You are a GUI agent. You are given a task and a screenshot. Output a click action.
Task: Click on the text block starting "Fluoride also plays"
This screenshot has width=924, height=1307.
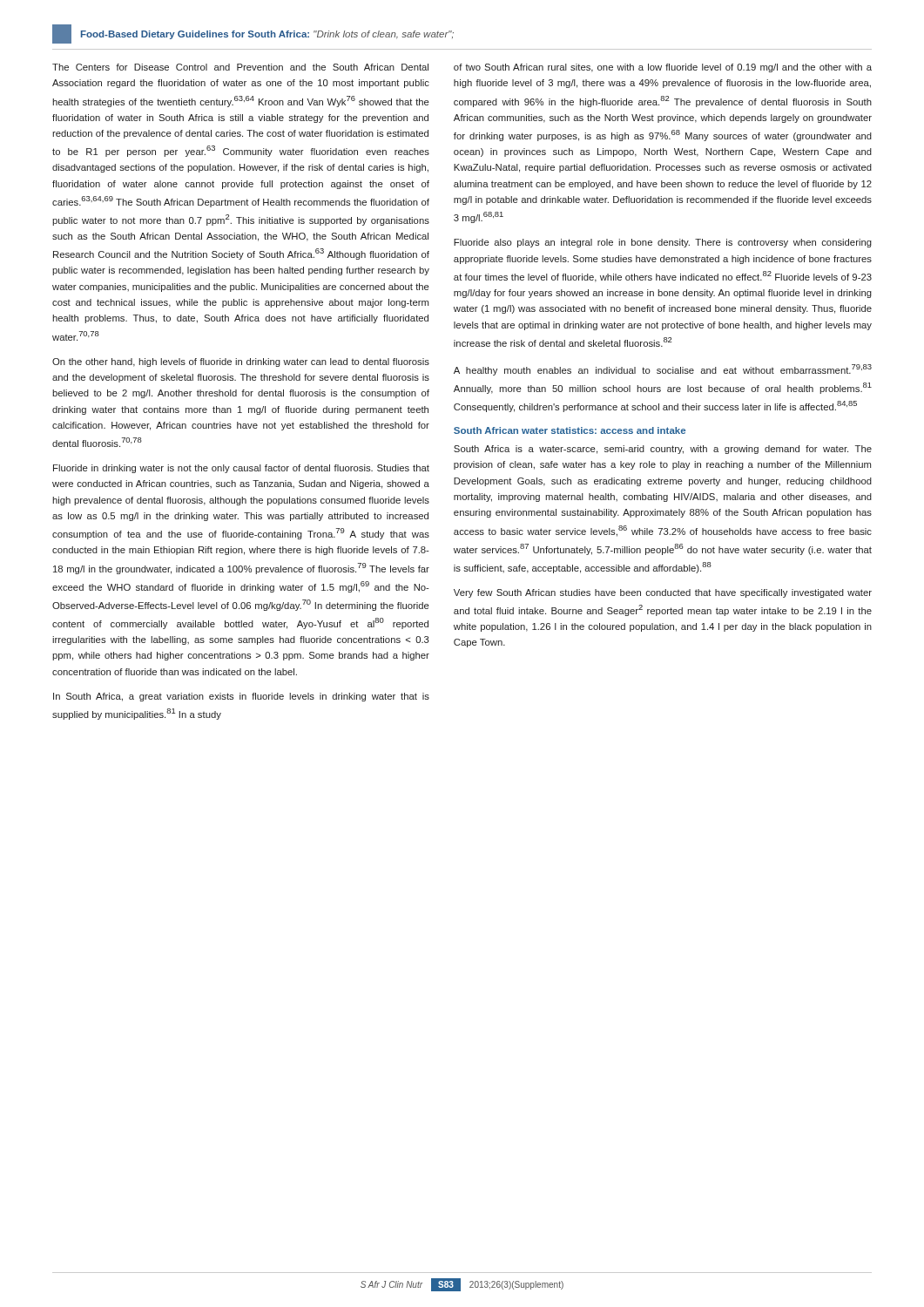click(x=663, y=293)
